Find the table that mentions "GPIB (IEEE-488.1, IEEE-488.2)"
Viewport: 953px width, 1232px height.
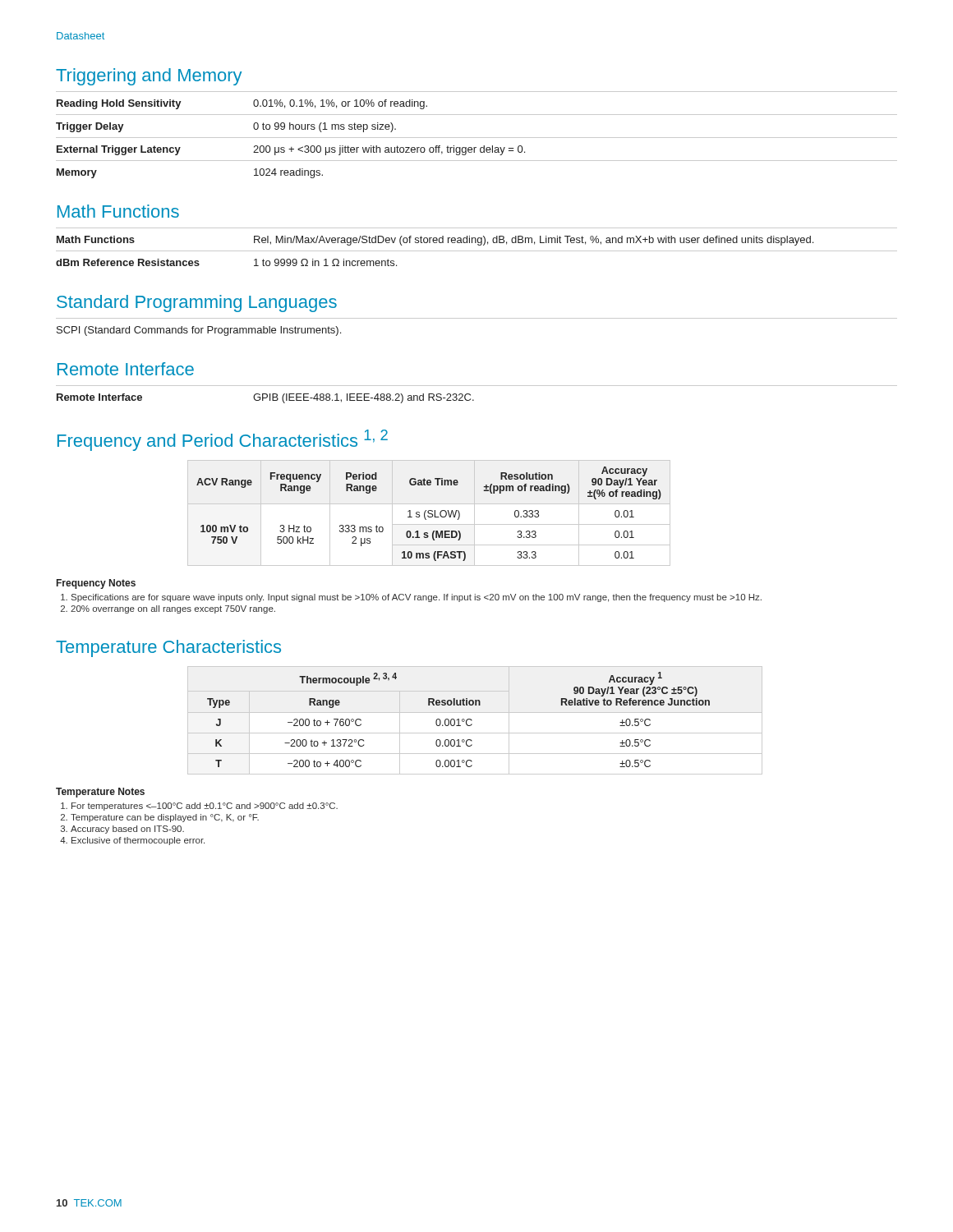click(476, 397)
